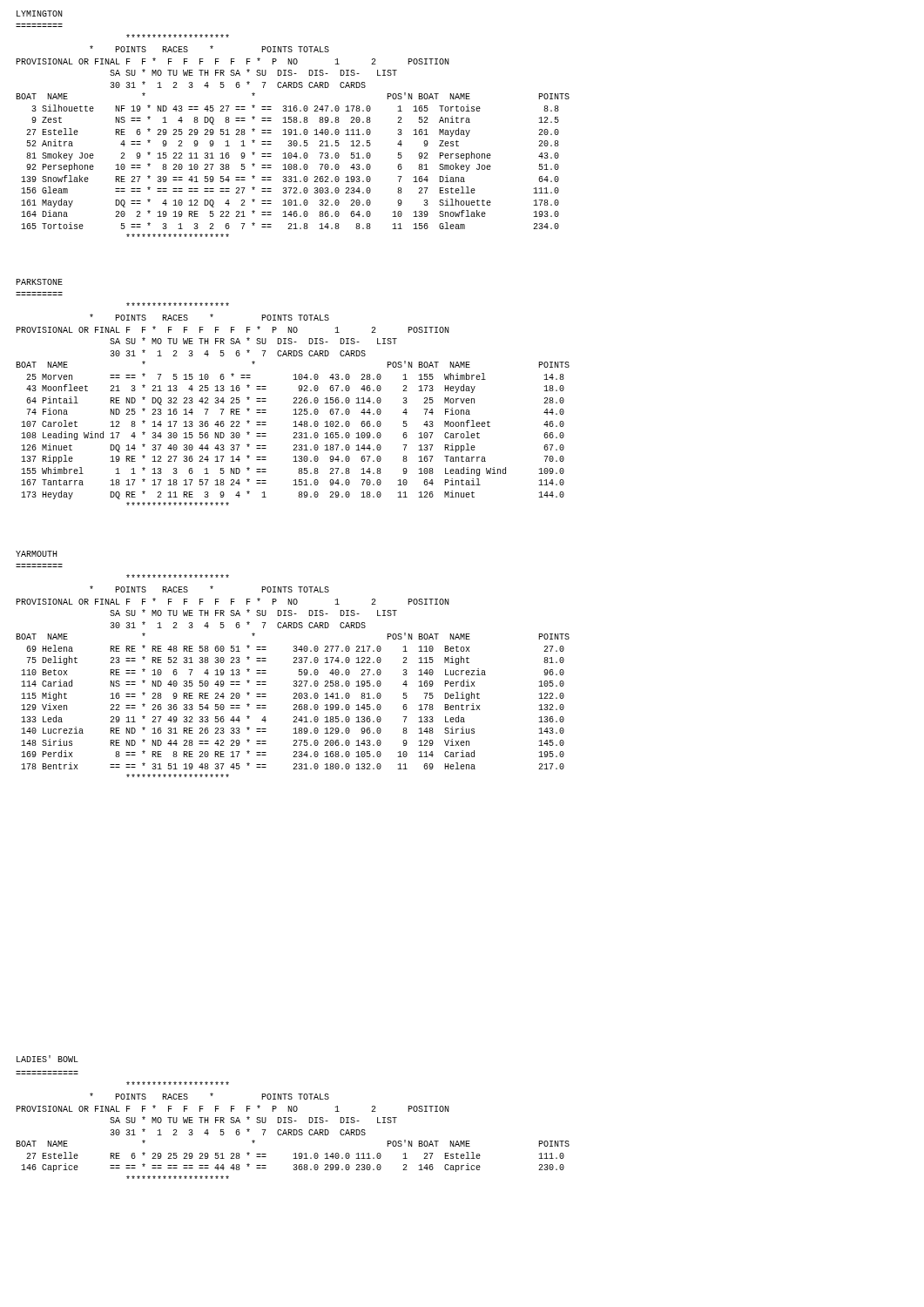Find the table that mentions "============ ******************** * POINTS"
Screen dimensions: 1307x924
tap(293, 1127)
